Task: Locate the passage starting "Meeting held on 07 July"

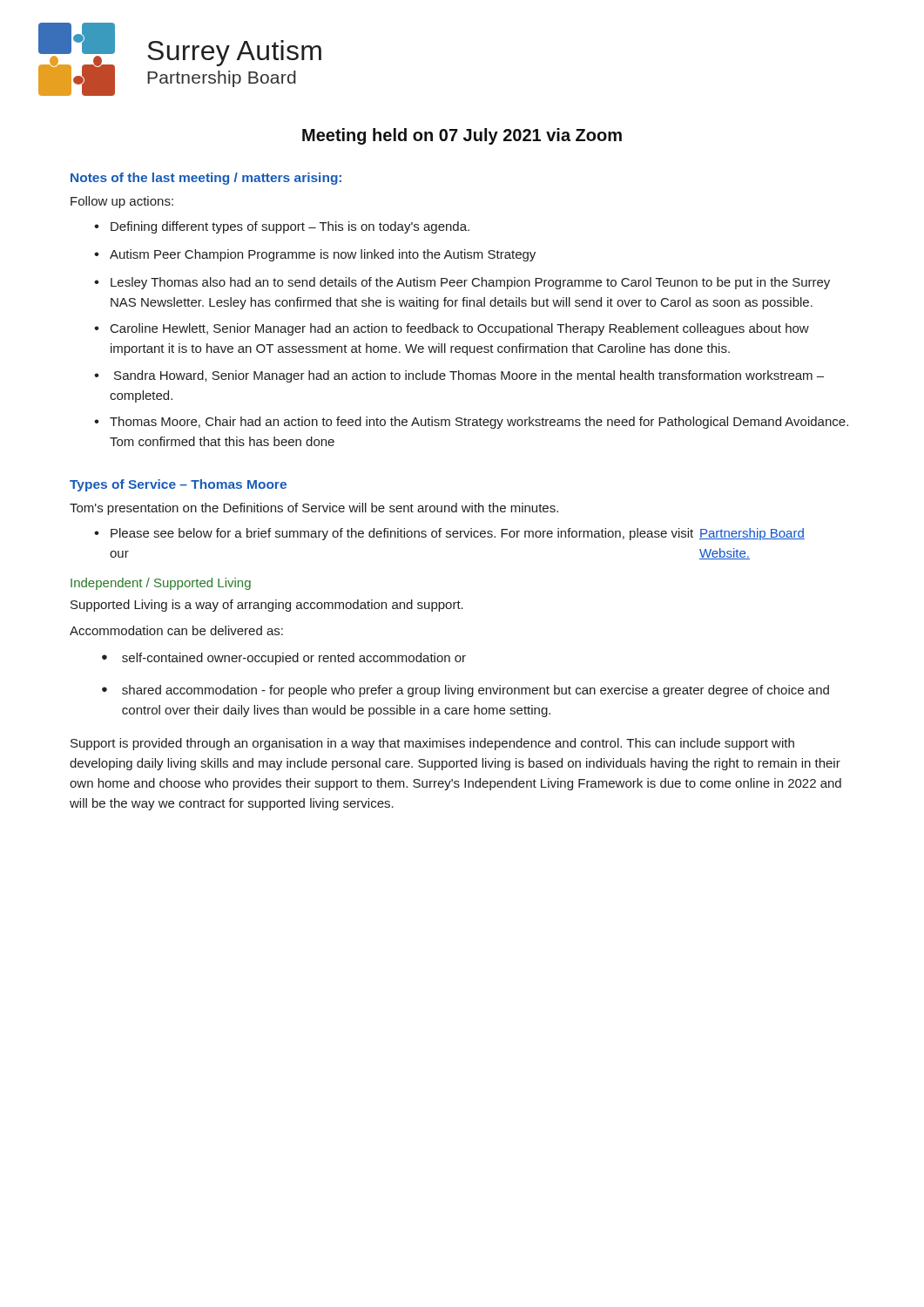Action: (462, 135)
